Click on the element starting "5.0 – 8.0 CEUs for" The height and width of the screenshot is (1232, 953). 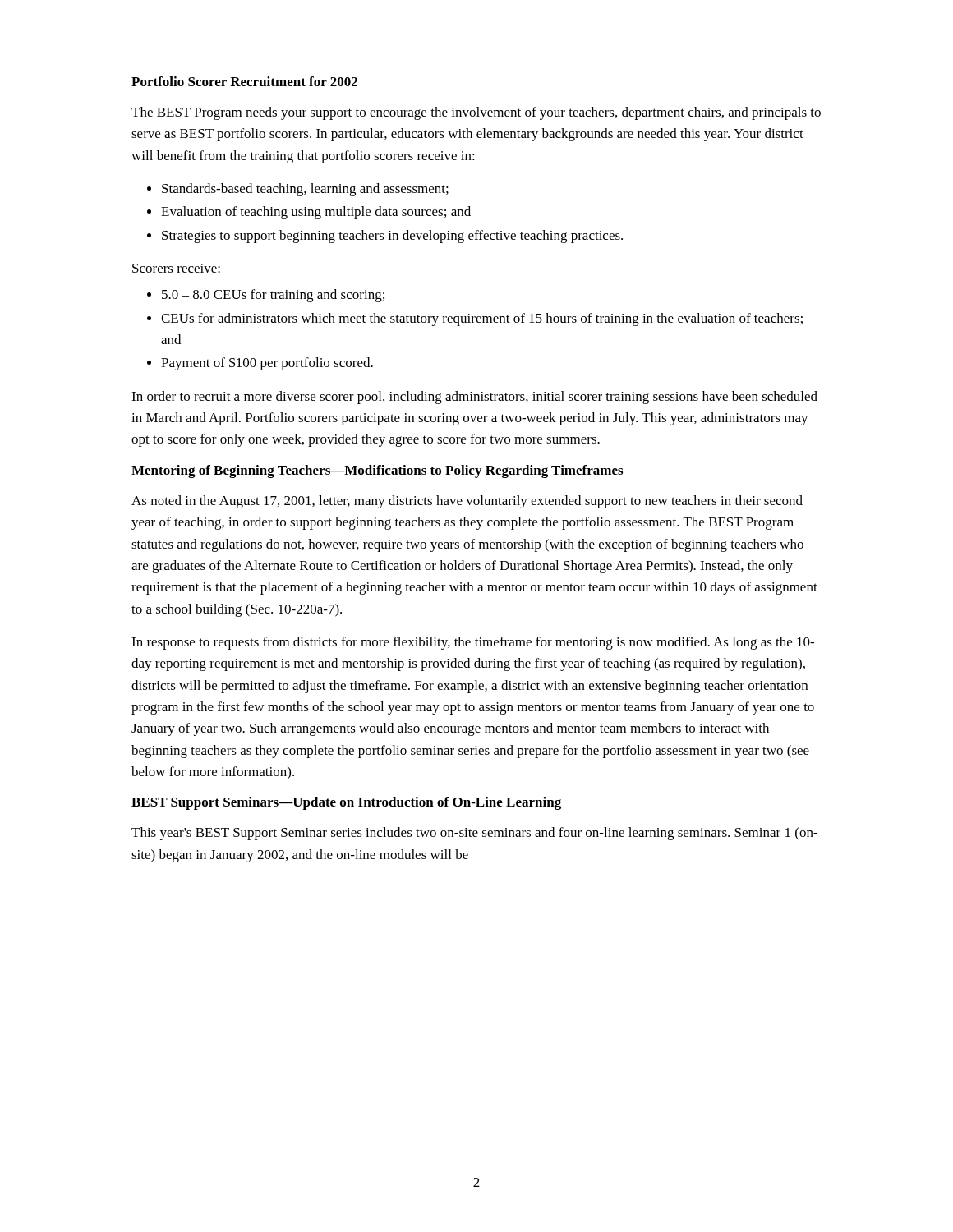click(x=273, y=295)
